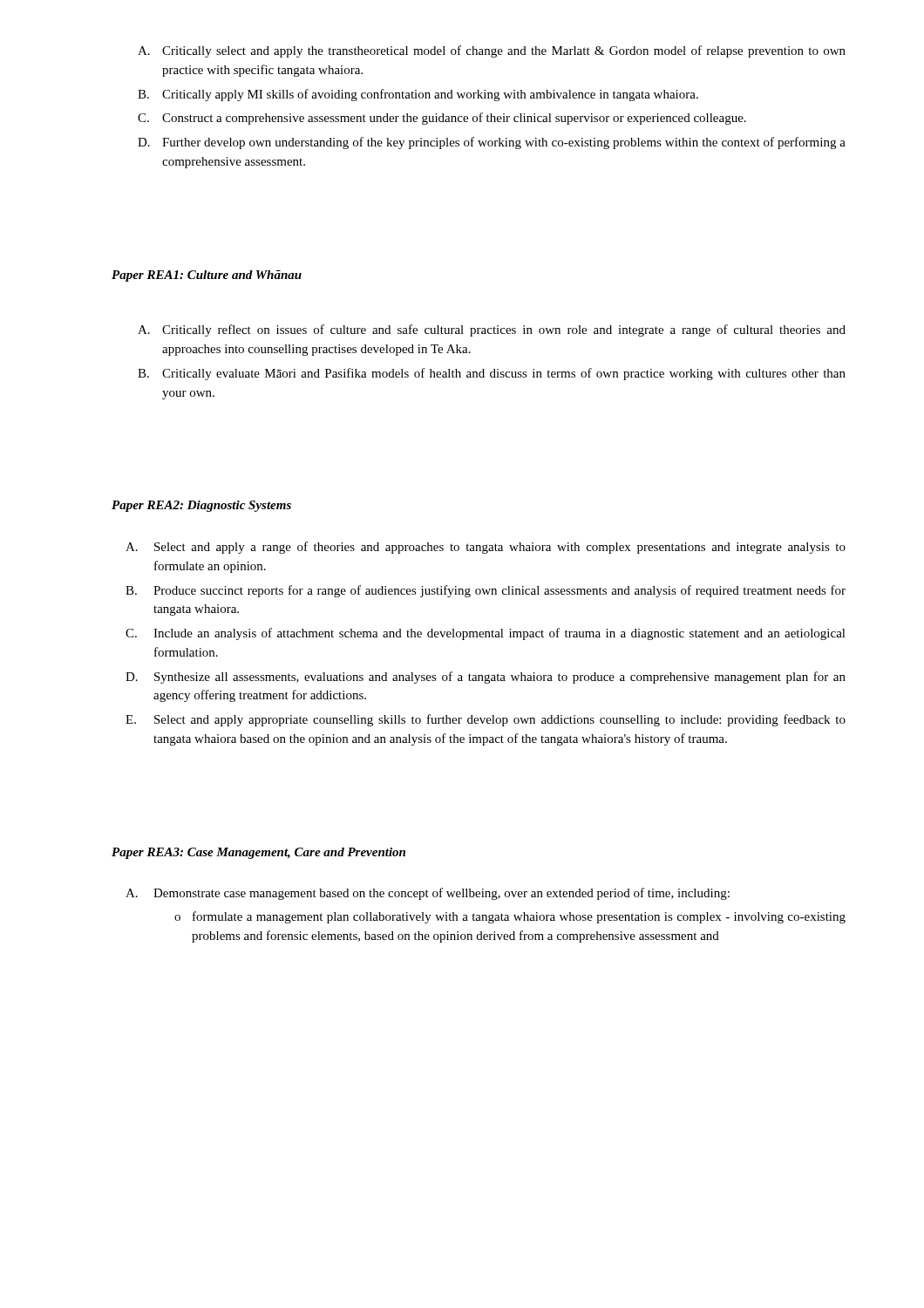
Task: Locate the block of text that opens with "A. Select and"
Action: pos(486,557)
